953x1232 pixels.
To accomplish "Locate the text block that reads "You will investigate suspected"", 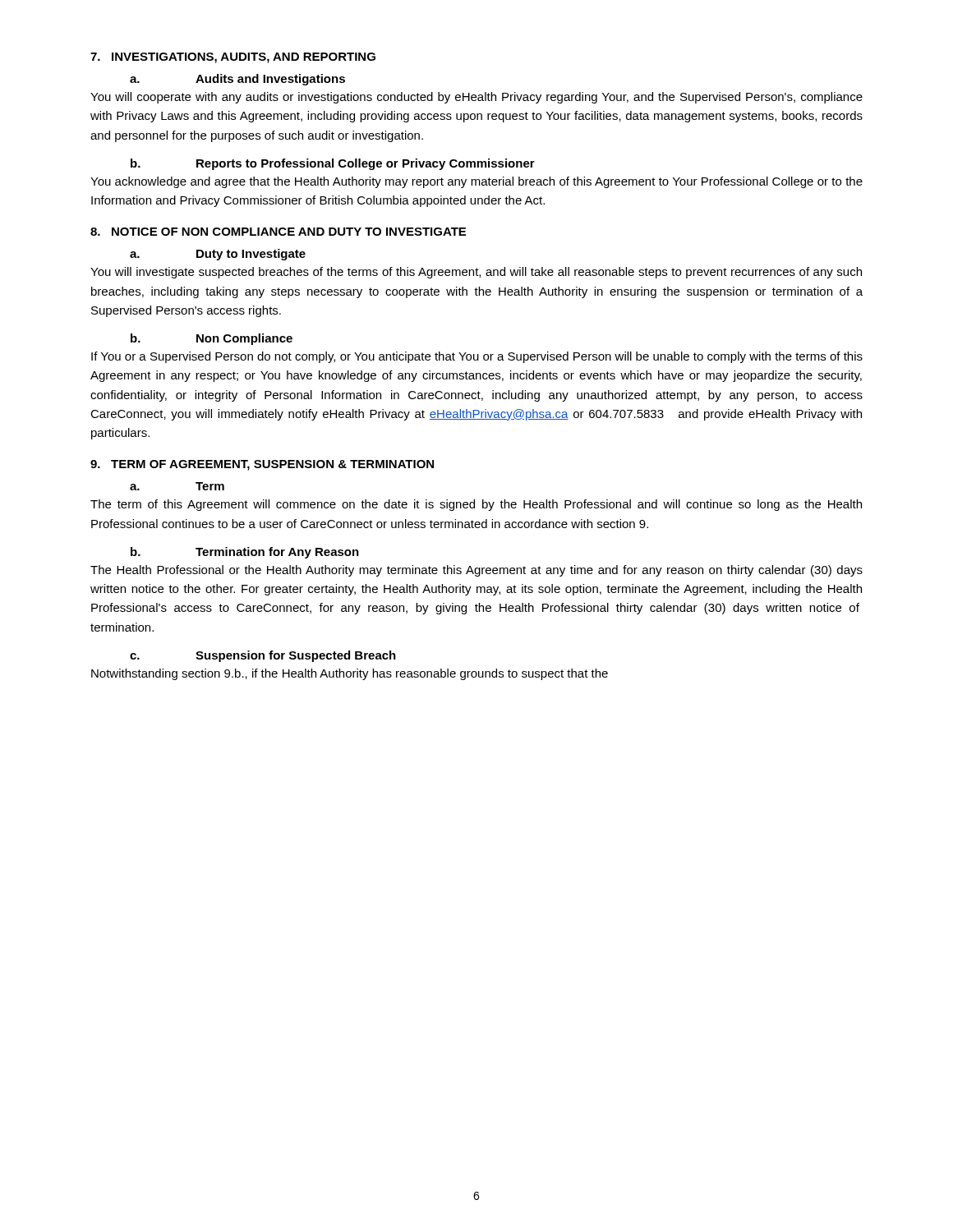I will click(476, 291).
